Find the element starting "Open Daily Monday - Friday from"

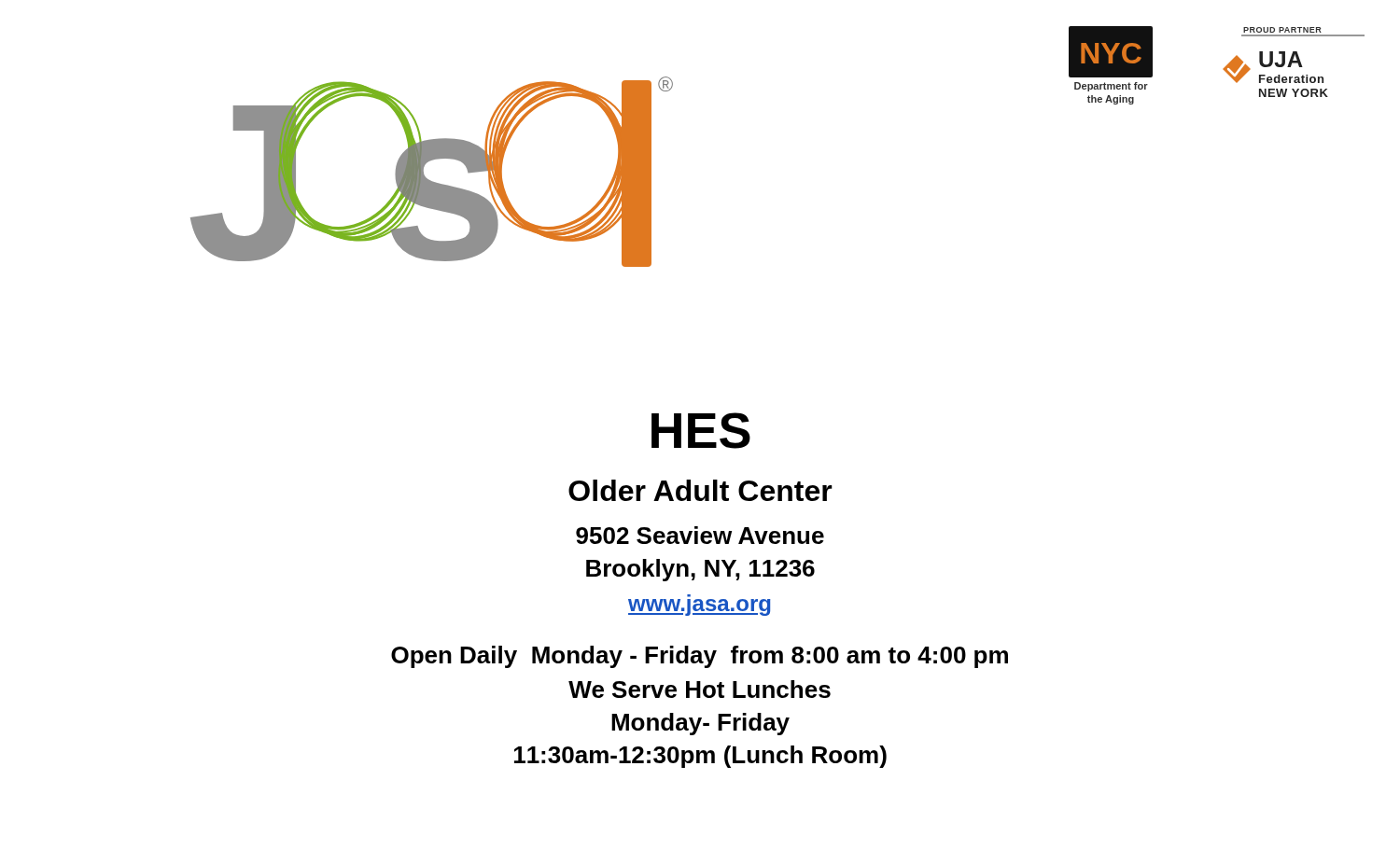[700, 705]
